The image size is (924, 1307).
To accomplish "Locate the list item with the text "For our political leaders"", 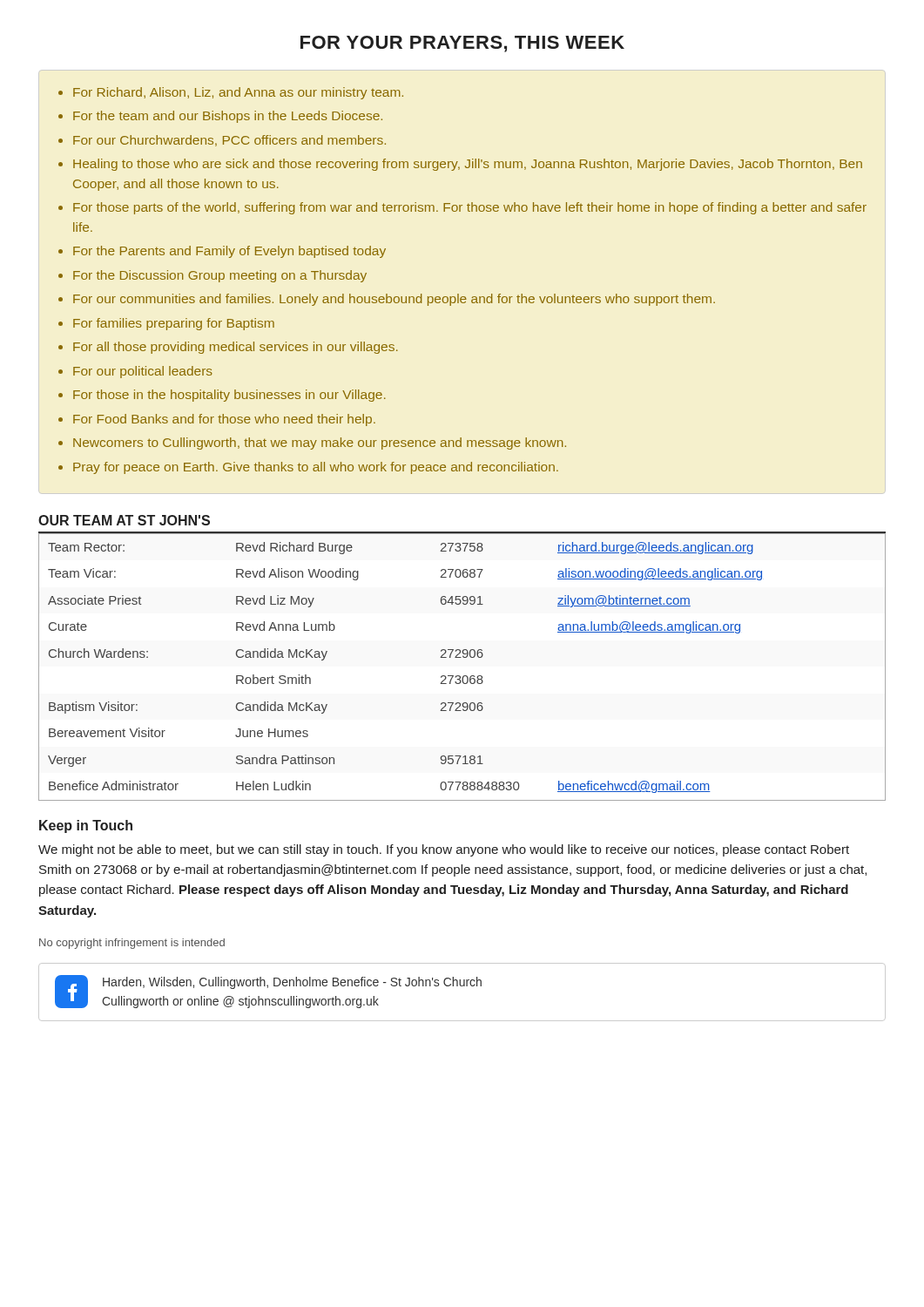I will click(x=142, y=370).
